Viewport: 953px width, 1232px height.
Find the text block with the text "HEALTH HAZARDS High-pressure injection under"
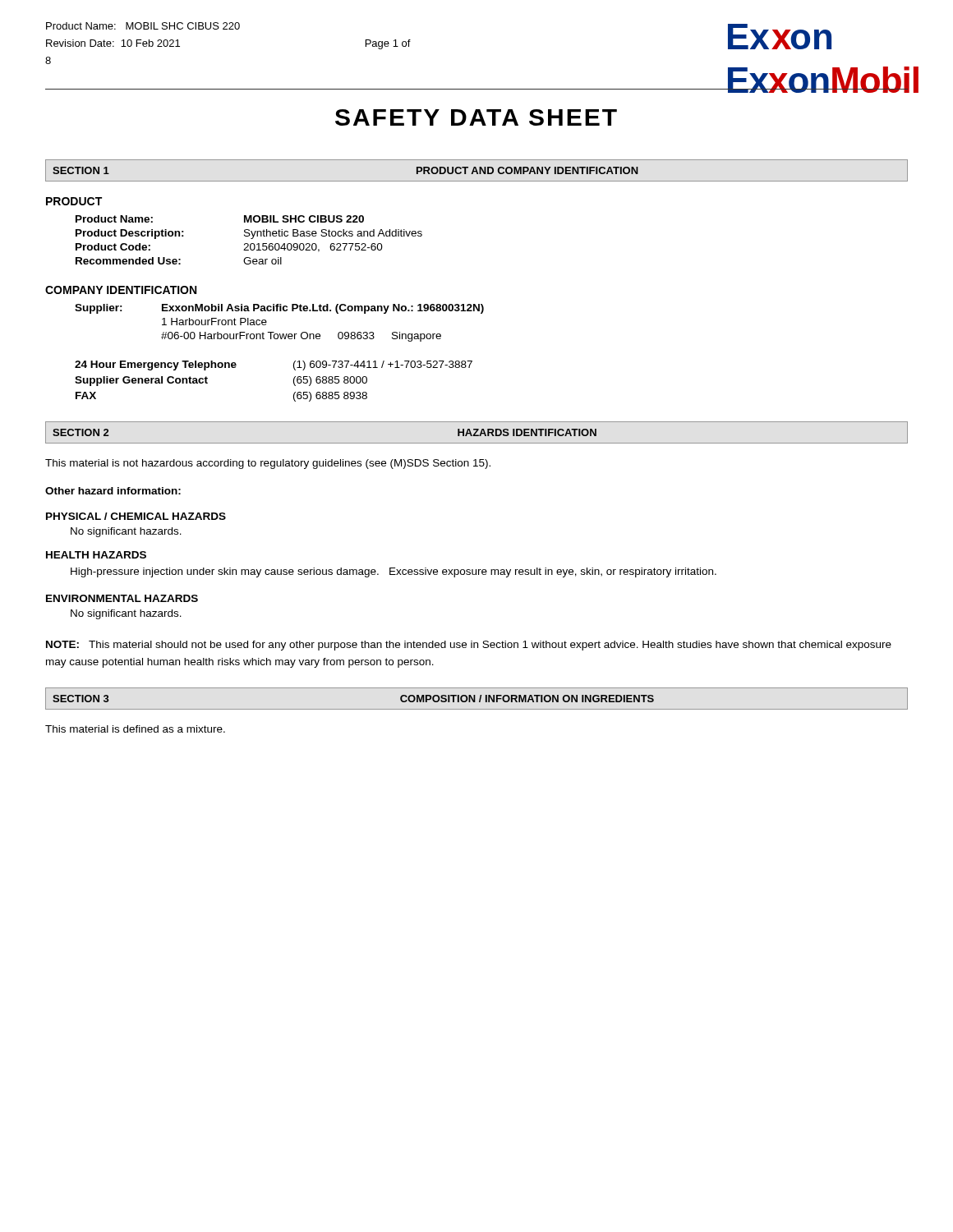(x=476, y=565)
